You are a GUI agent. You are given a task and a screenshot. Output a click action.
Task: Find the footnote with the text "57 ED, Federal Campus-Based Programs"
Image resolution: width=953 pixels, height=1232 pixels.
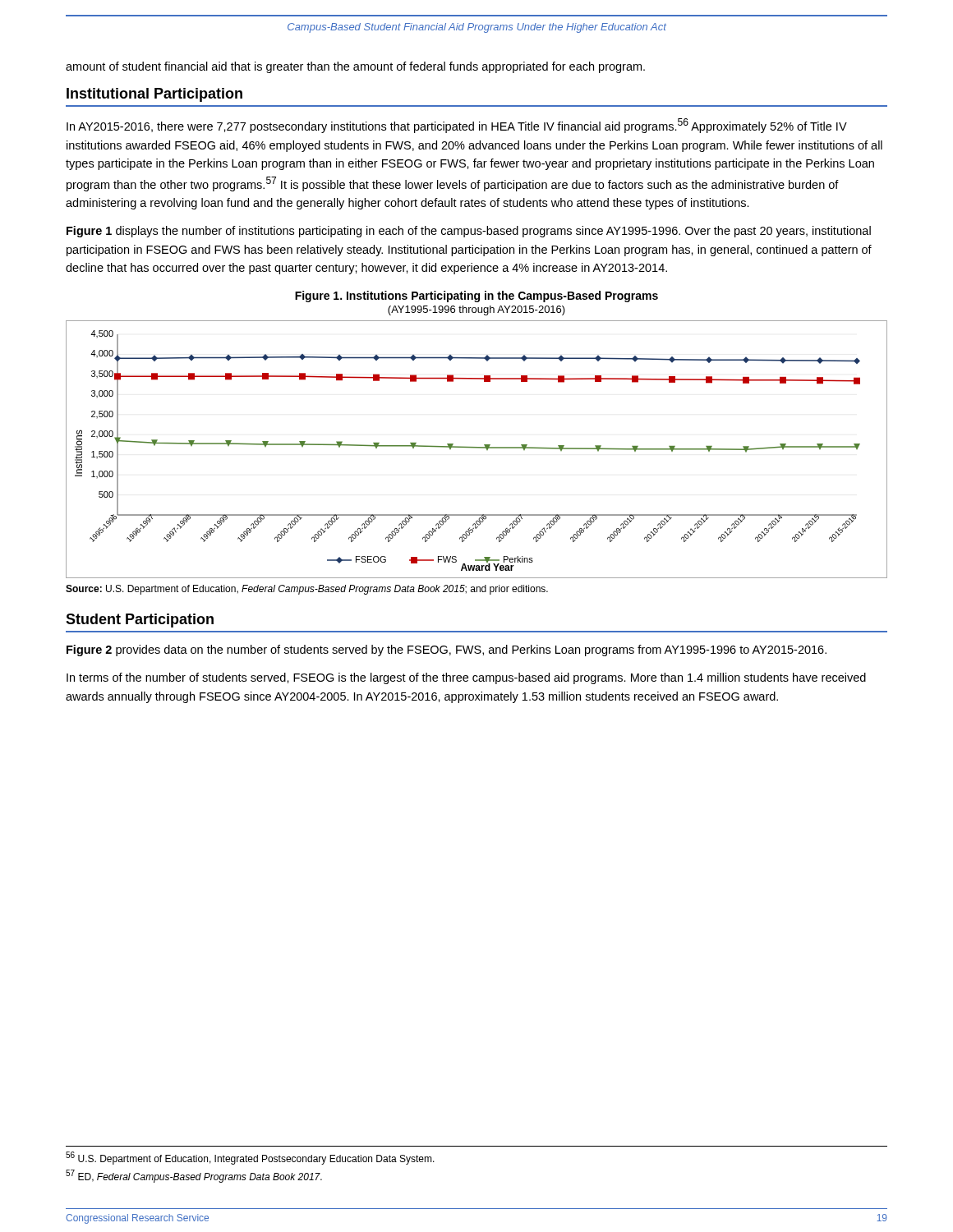194,1176
